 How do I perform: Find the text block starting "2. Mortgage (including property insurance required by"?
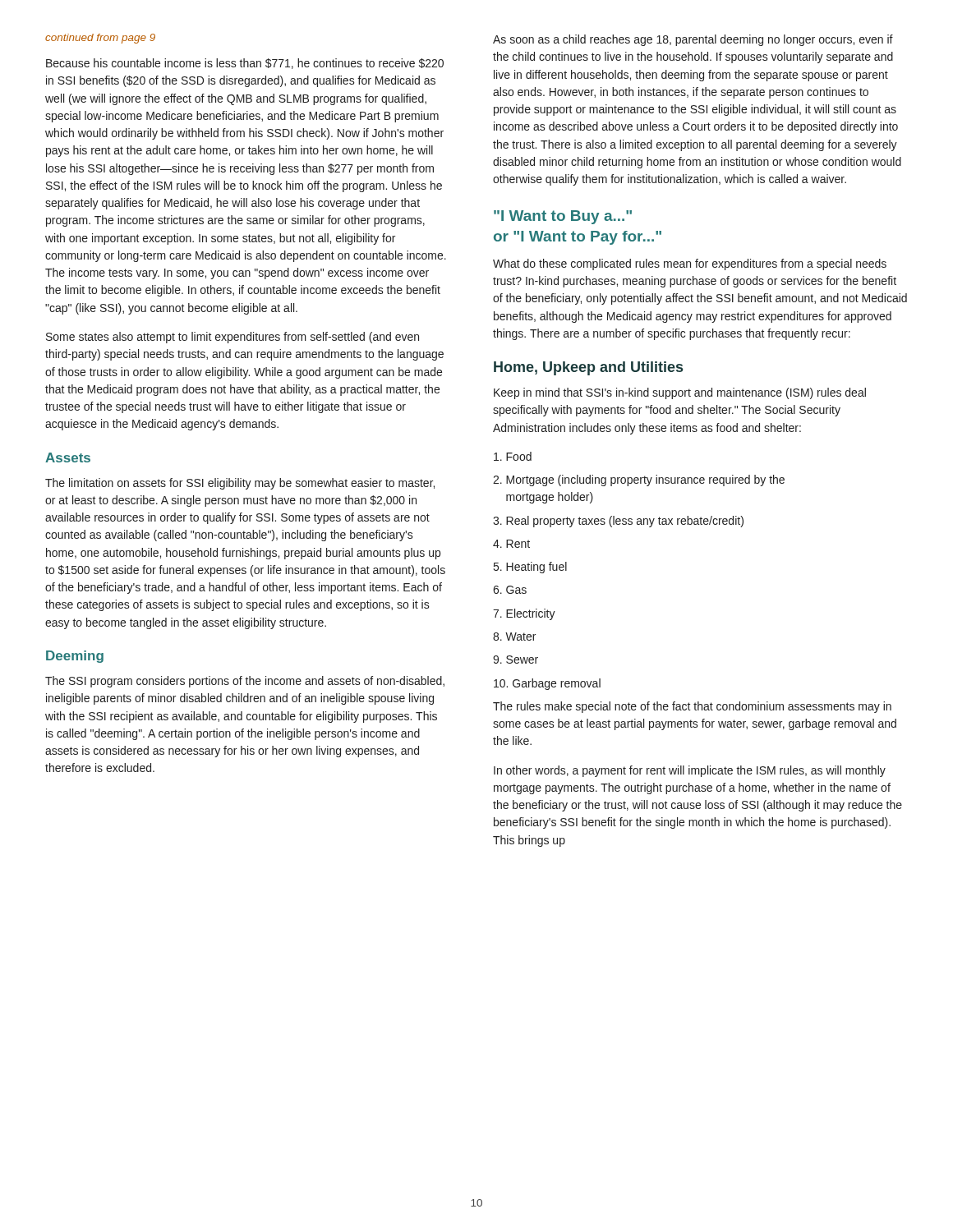click(639, 488)
